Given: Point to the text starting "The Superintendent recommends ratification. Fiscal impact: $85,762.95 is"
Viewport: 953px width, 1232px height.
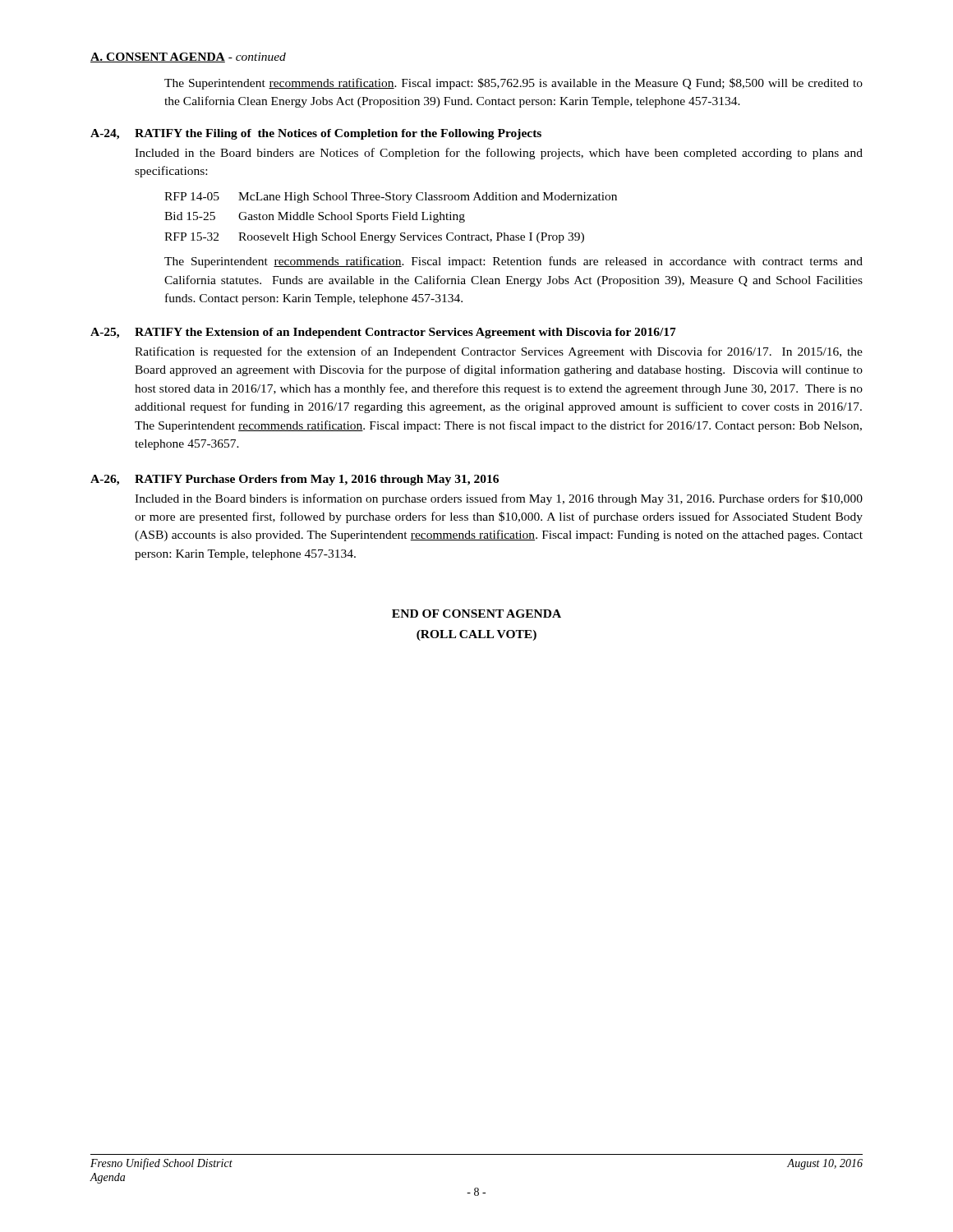Looking at the screenshot, I should (513, 92).
